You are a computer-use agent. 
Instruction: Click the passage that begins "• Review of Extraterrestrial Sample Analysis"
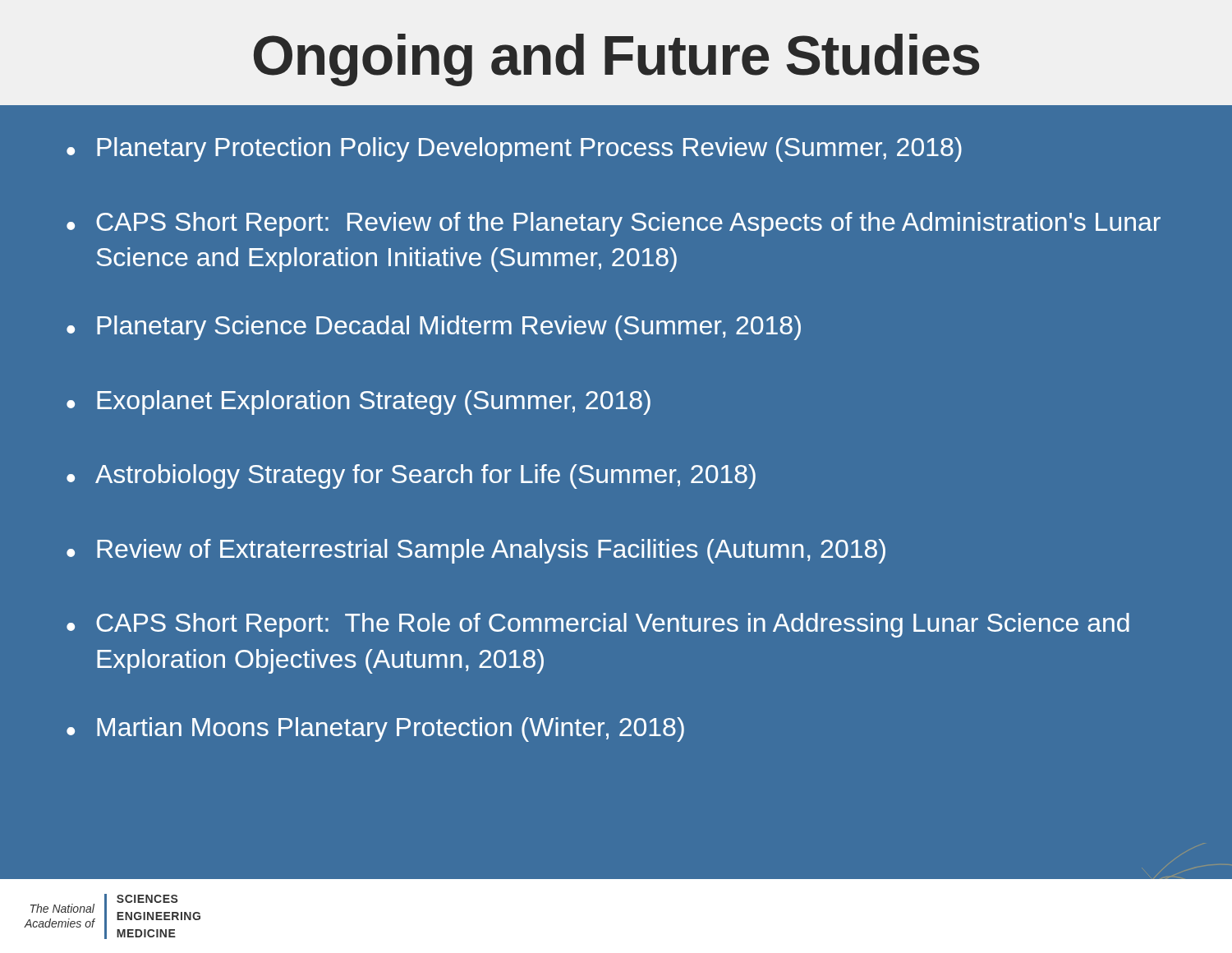[x=476, y=552]
